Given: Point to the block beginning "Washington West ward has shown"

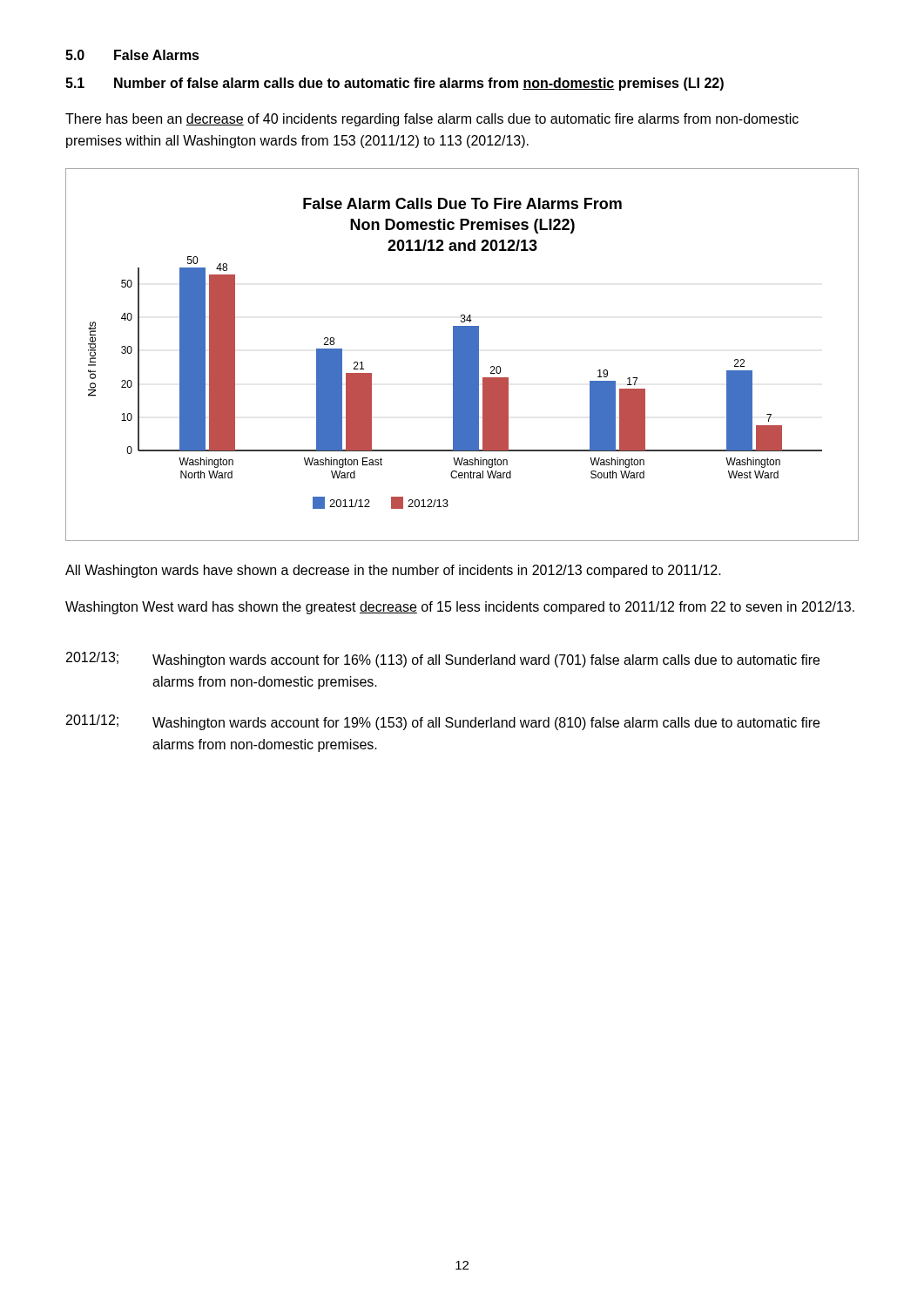Looking at the screenshot, I should point(460,607).
